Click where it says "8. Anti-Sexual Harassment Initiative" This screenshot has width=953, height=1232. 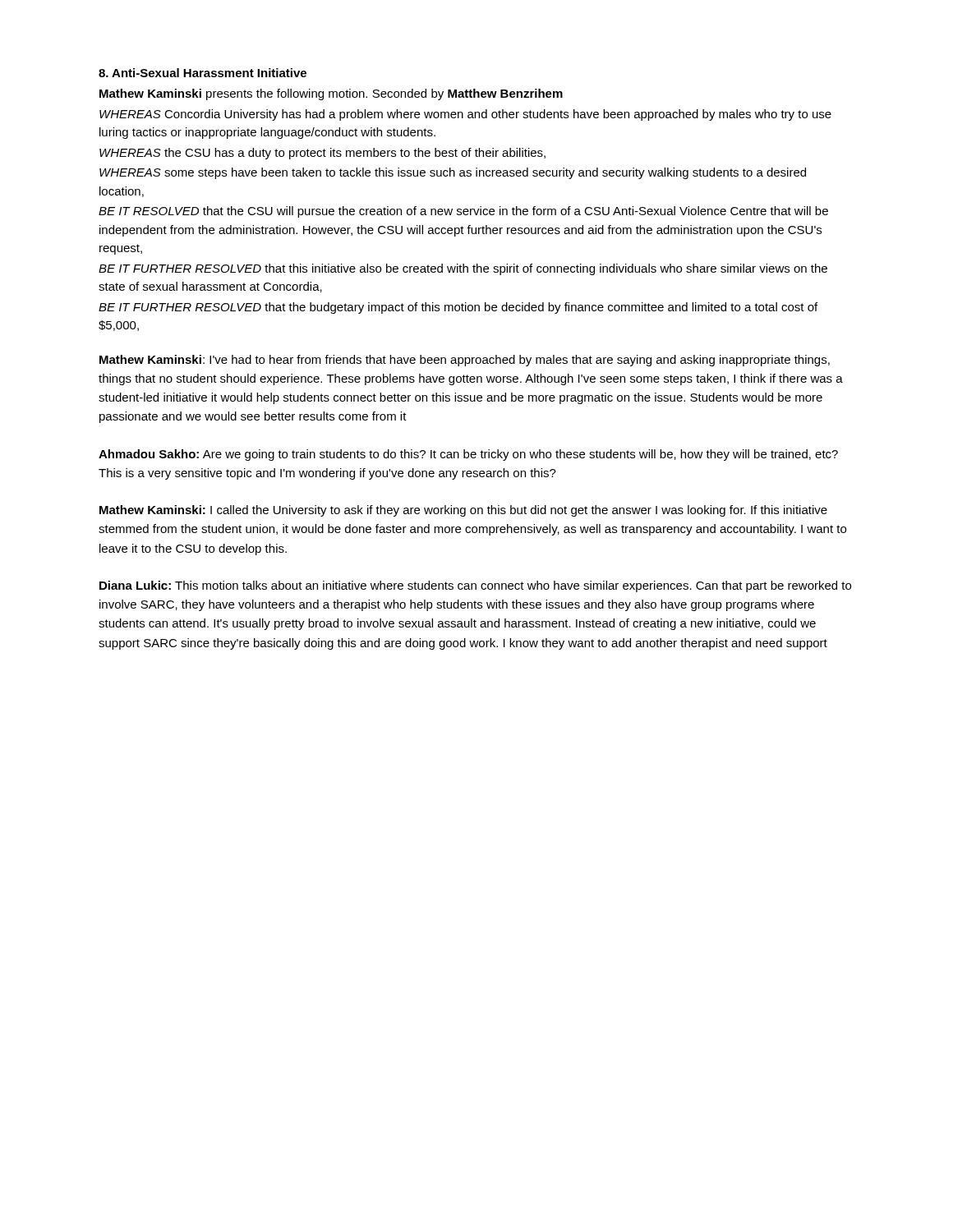tap(203, 73)
